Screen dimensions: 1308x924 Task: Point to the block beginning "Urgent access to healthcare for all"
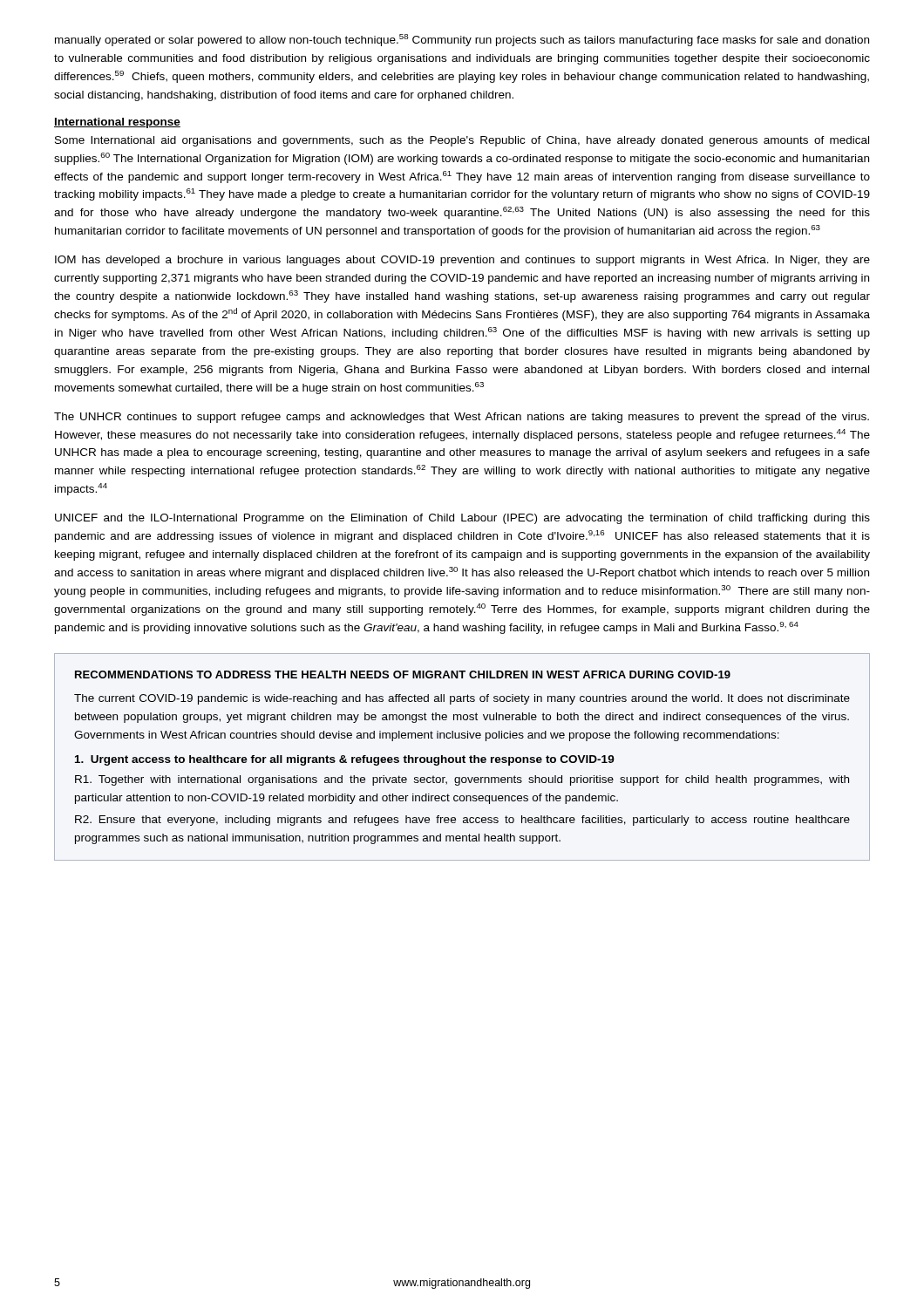click(x=462, y=799)
